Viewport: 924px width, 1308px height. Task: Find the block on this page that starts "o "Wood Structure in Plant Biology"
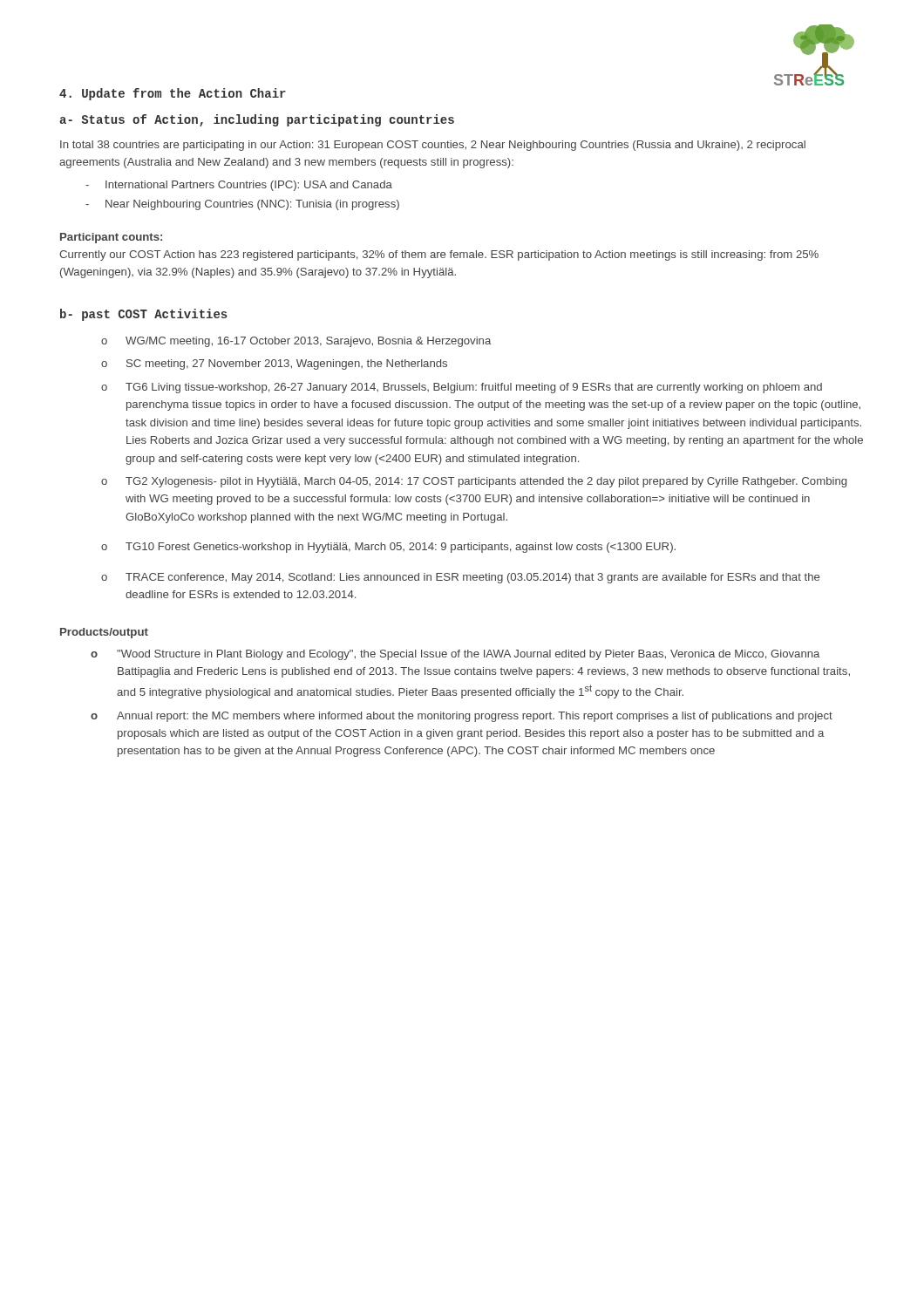(478, 673)
